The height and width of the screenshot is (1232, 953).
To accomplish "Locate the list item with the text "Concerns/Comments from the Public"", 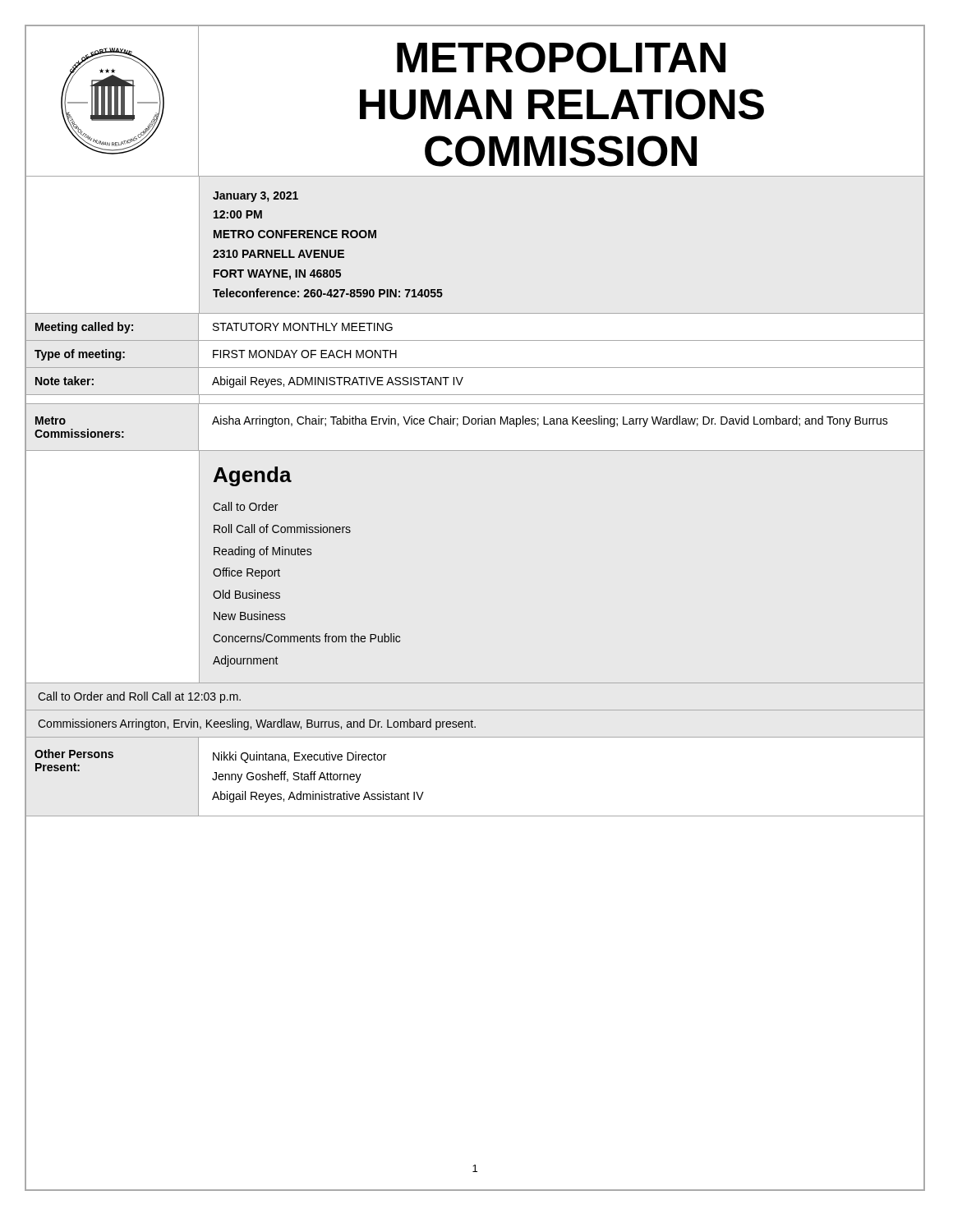I will pyautogui.click(x=307, y=638).
